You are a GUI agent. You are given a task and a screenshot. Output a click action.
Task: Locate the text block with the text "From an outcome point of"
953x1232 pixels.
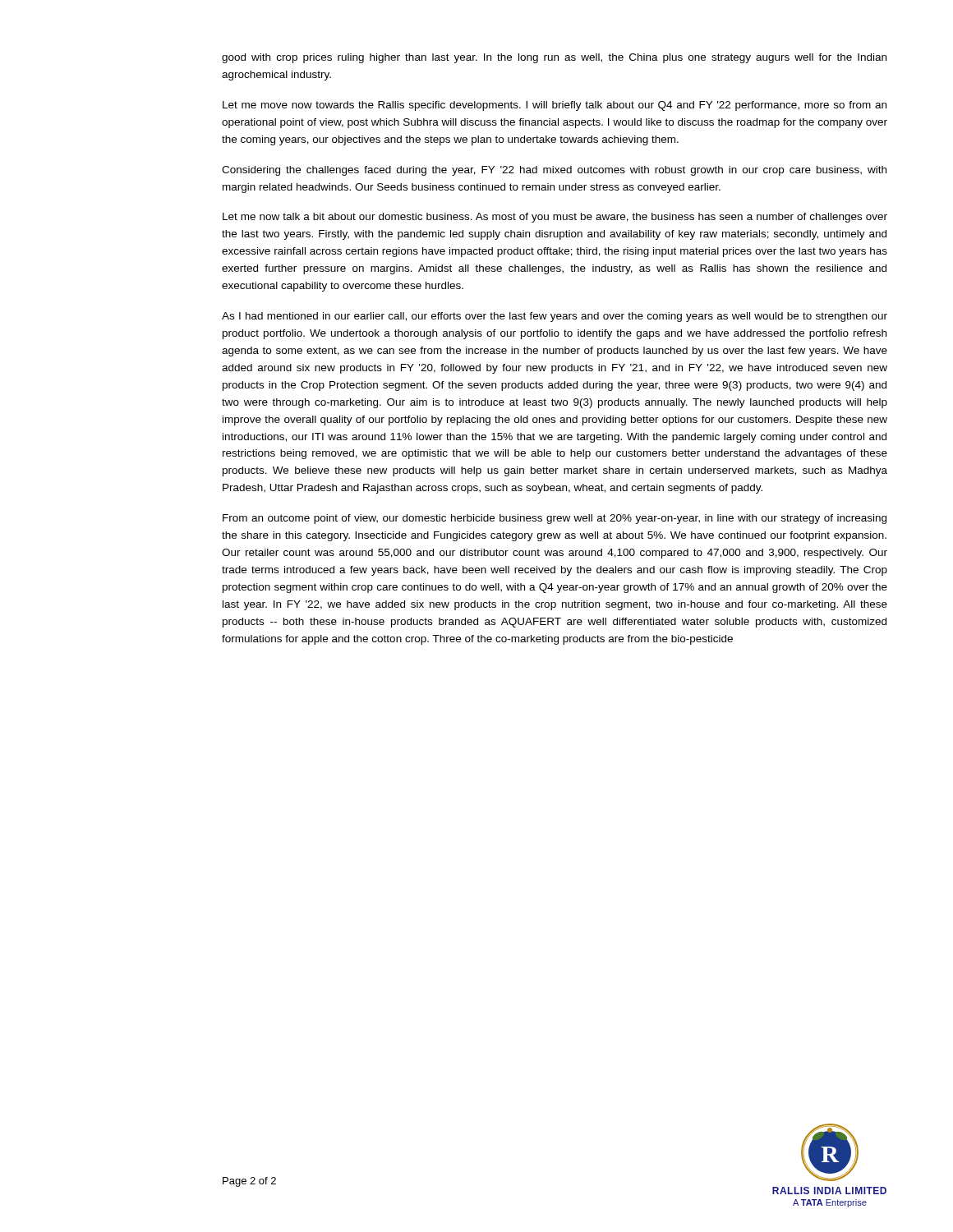(555, 578)
